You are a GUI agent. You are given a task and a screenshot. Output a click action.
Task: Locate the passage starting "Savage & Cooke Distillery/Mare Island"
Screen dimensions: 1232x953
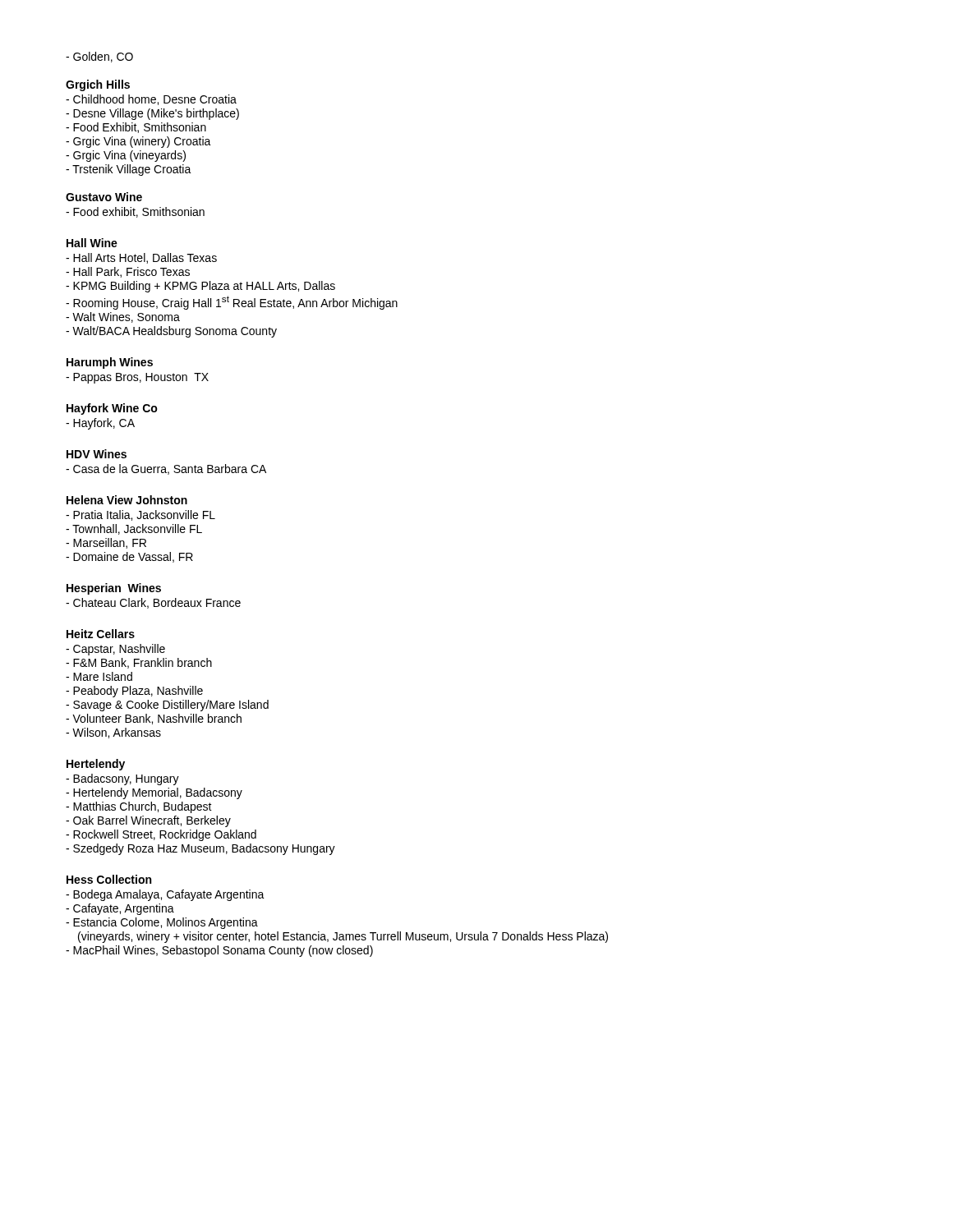pyautogui.click(x=167, y=704)
